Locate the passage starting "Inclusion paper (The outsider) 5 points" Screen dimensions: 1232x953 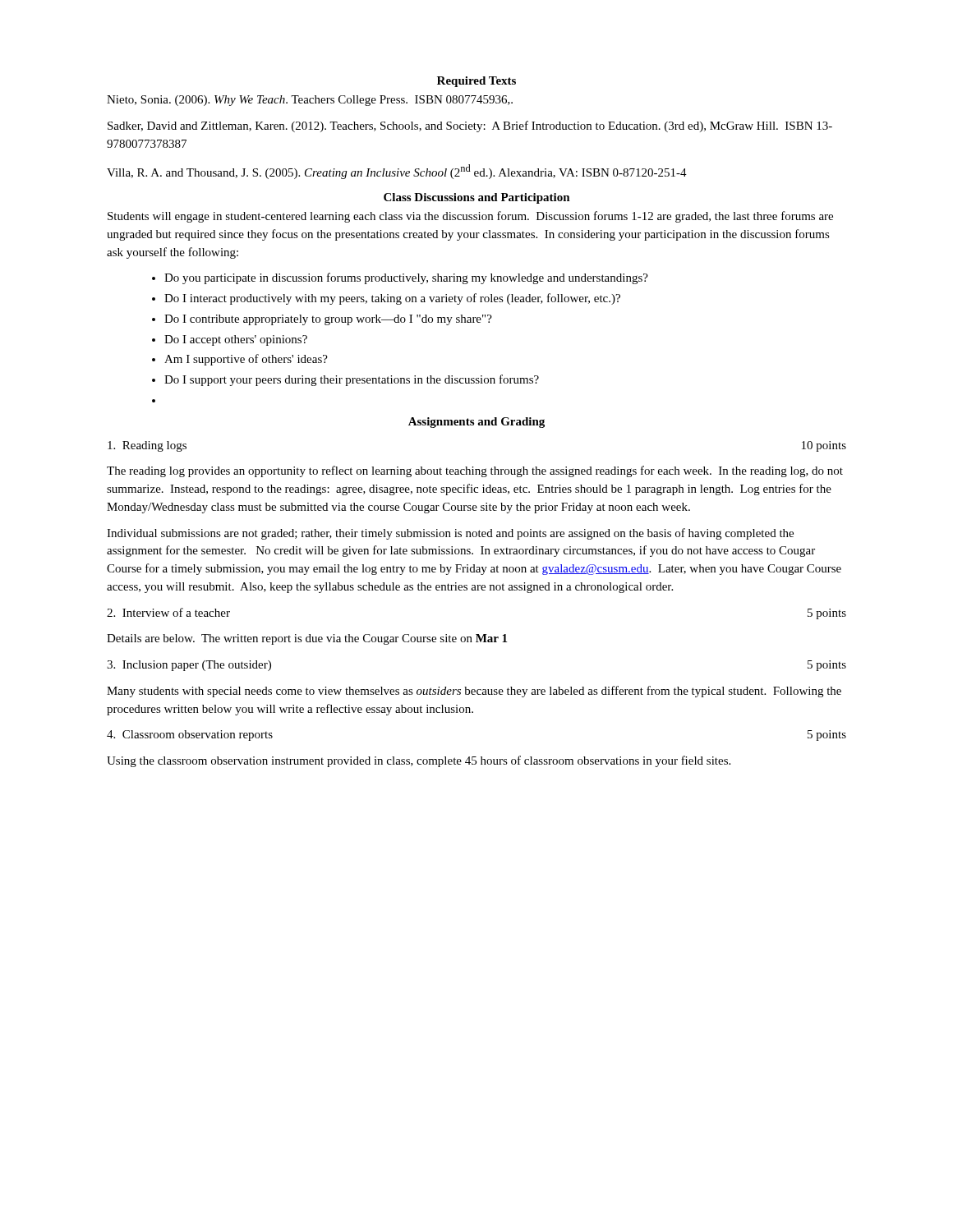click(x=189, y=666)
